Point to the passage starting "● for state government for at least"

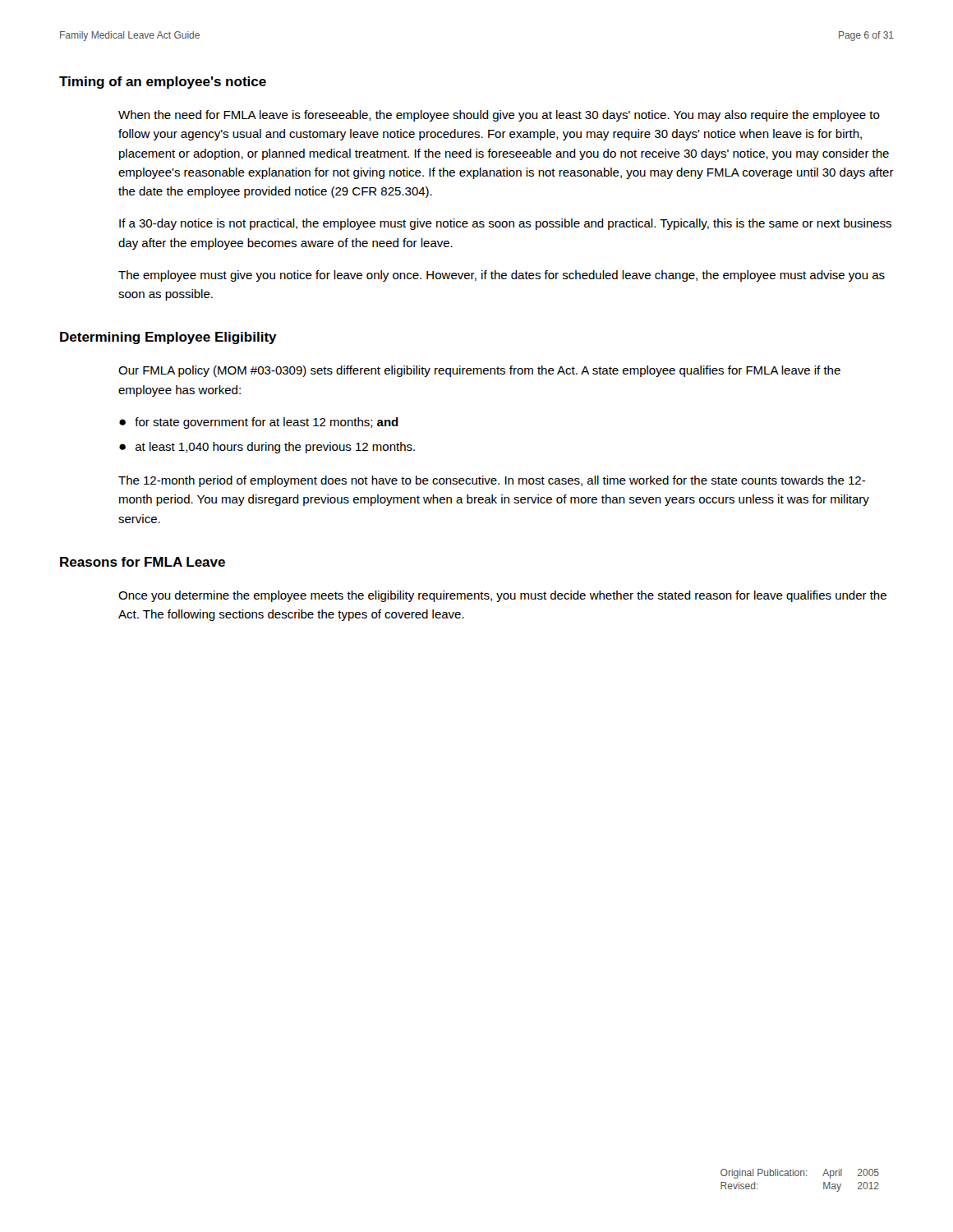(x=258, y=422)
